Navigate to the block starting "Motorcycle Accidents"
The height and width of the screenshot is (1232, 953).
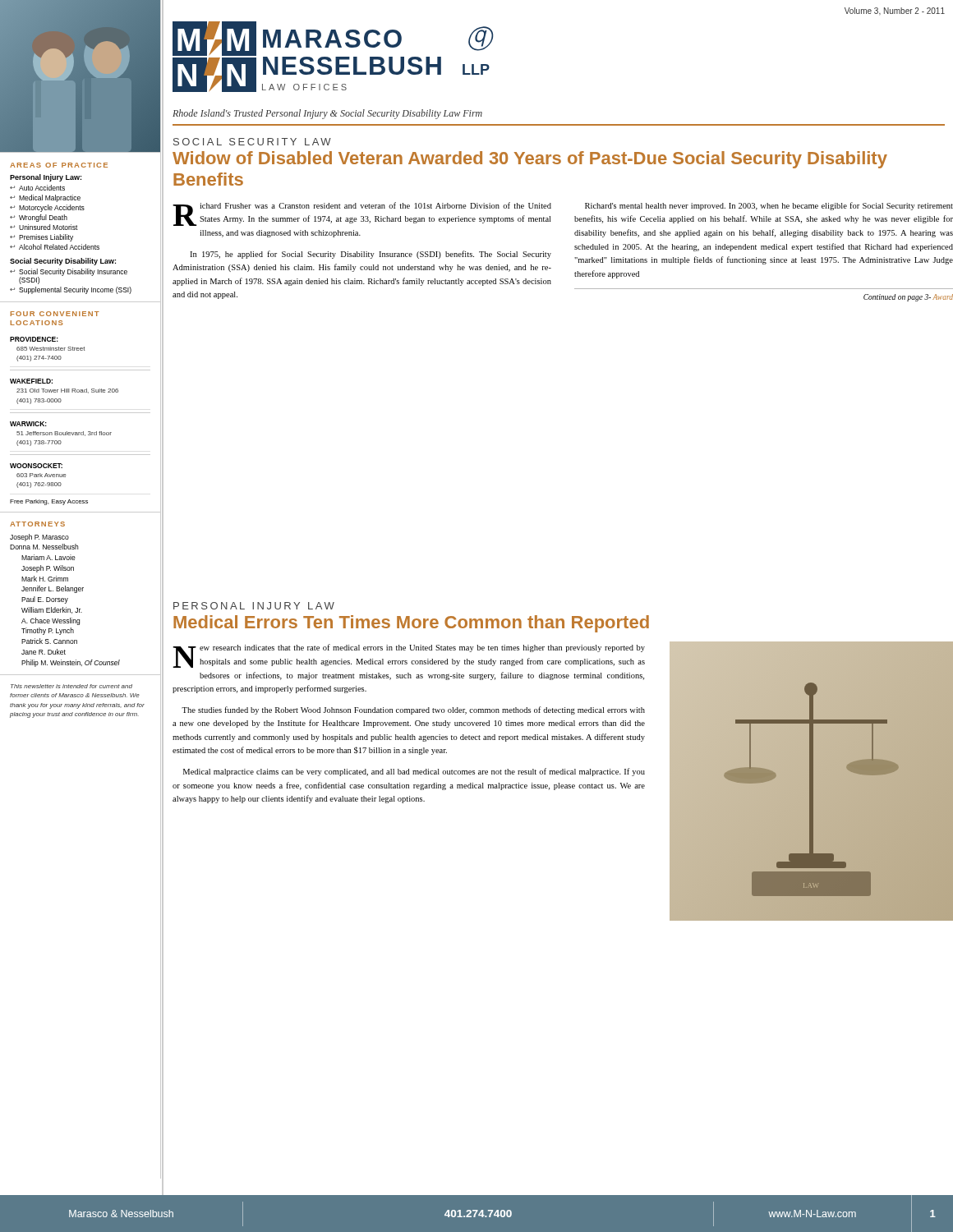52,208
